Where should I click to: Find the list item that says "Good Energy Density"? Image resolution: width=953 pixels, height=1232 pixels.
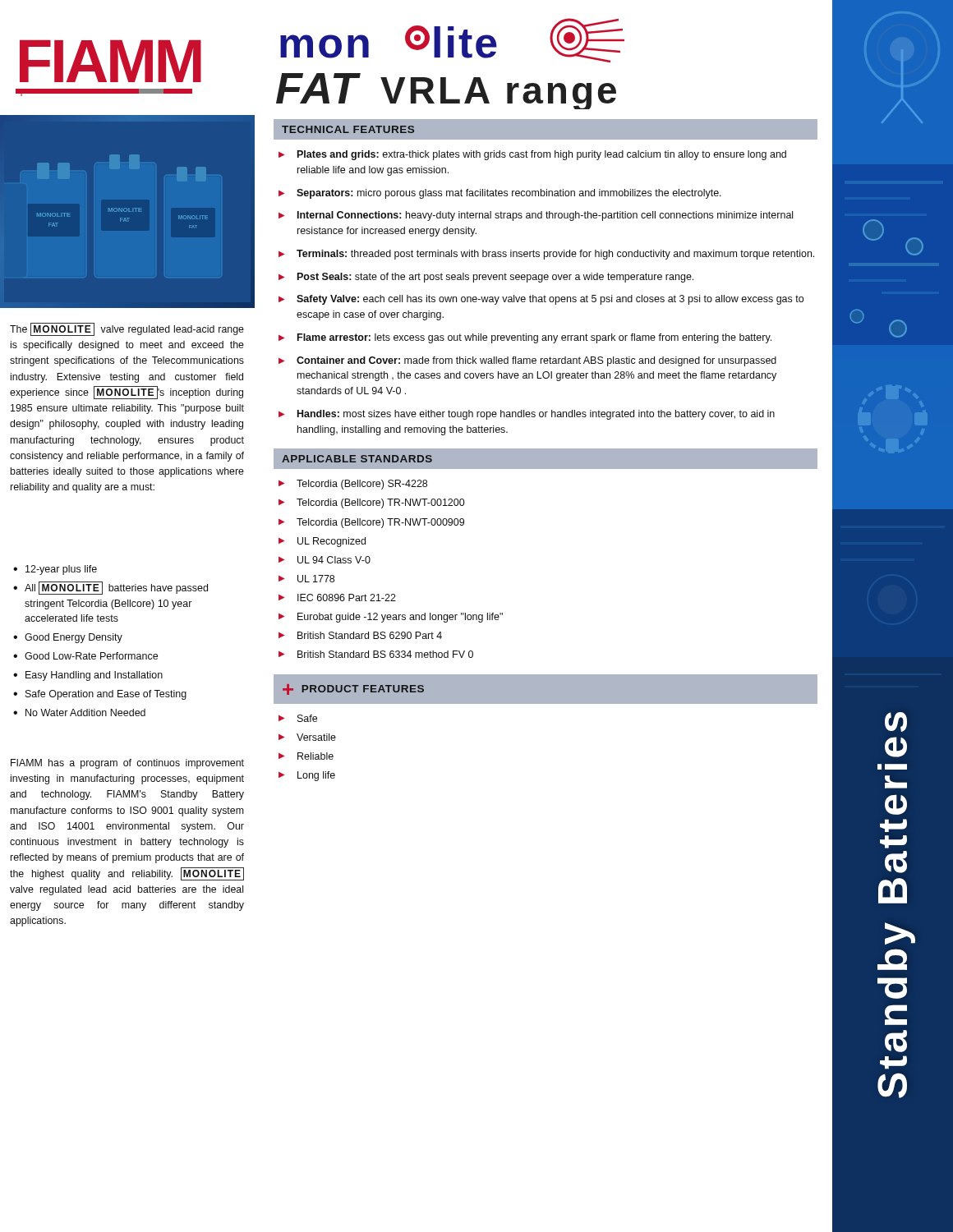(73, 637)
